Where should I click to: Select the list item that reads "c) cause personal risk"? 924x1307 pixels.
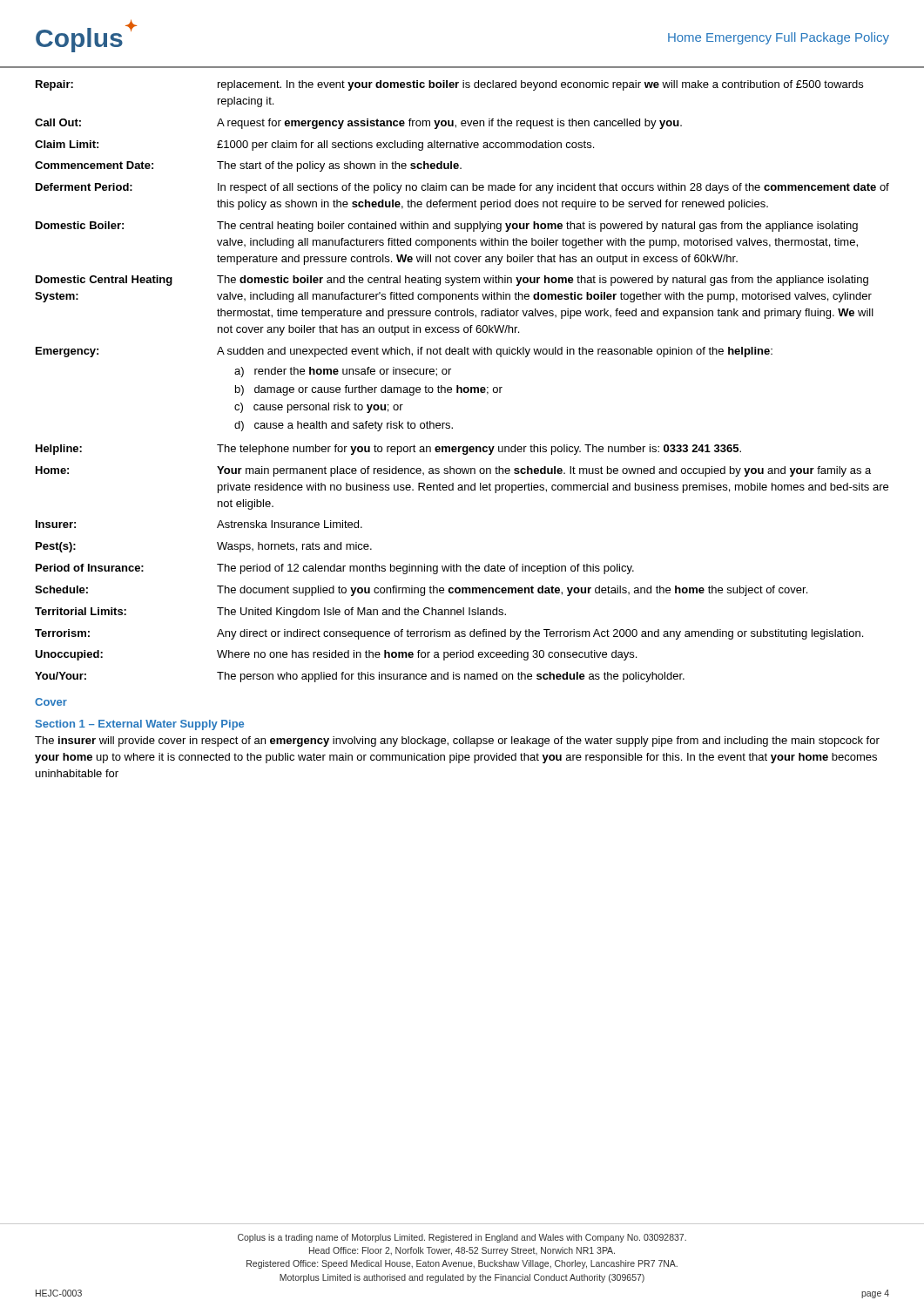(x=319, y=407)
